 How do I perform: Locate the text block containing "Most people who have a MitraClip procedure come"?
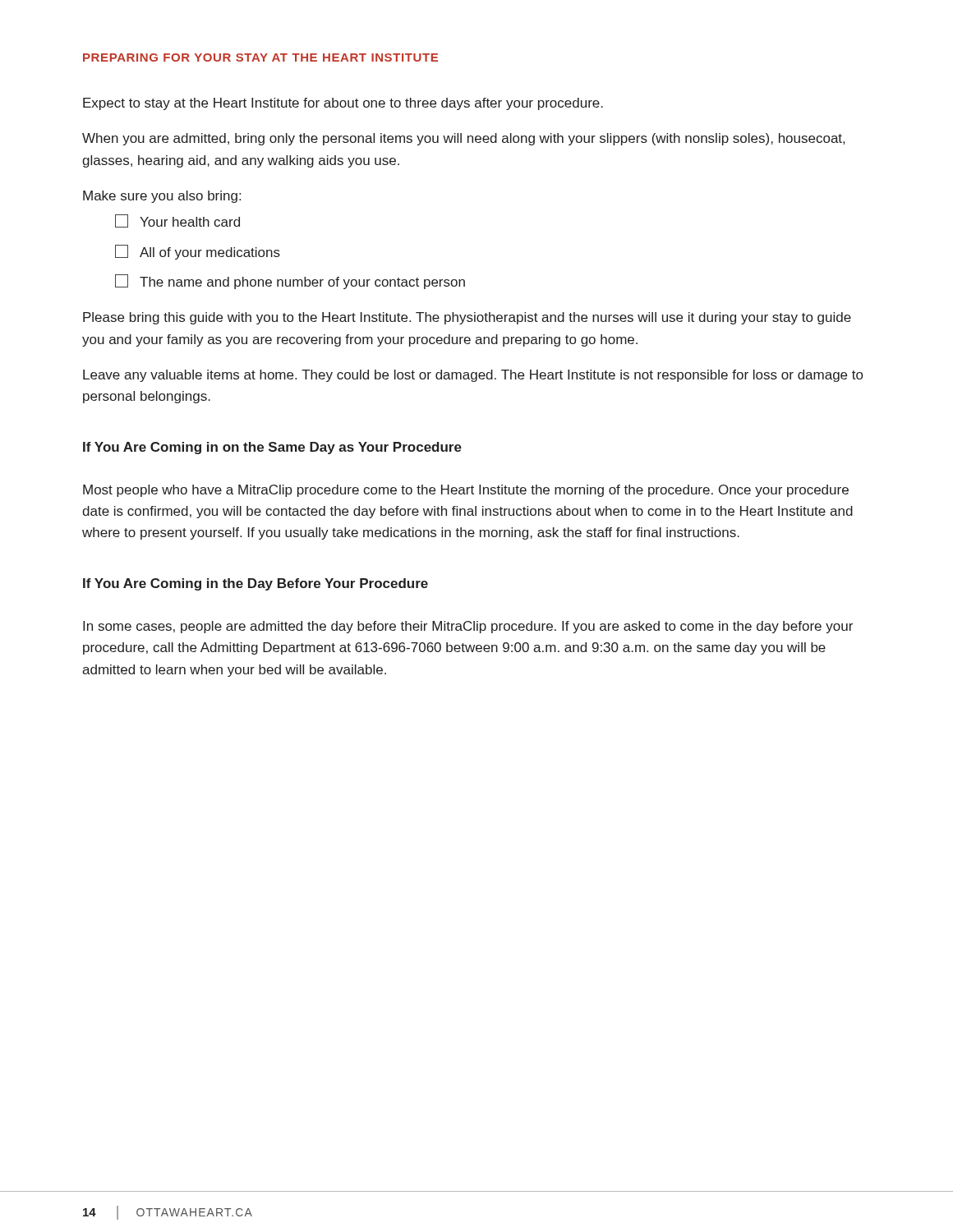click(x=476, y=512)
